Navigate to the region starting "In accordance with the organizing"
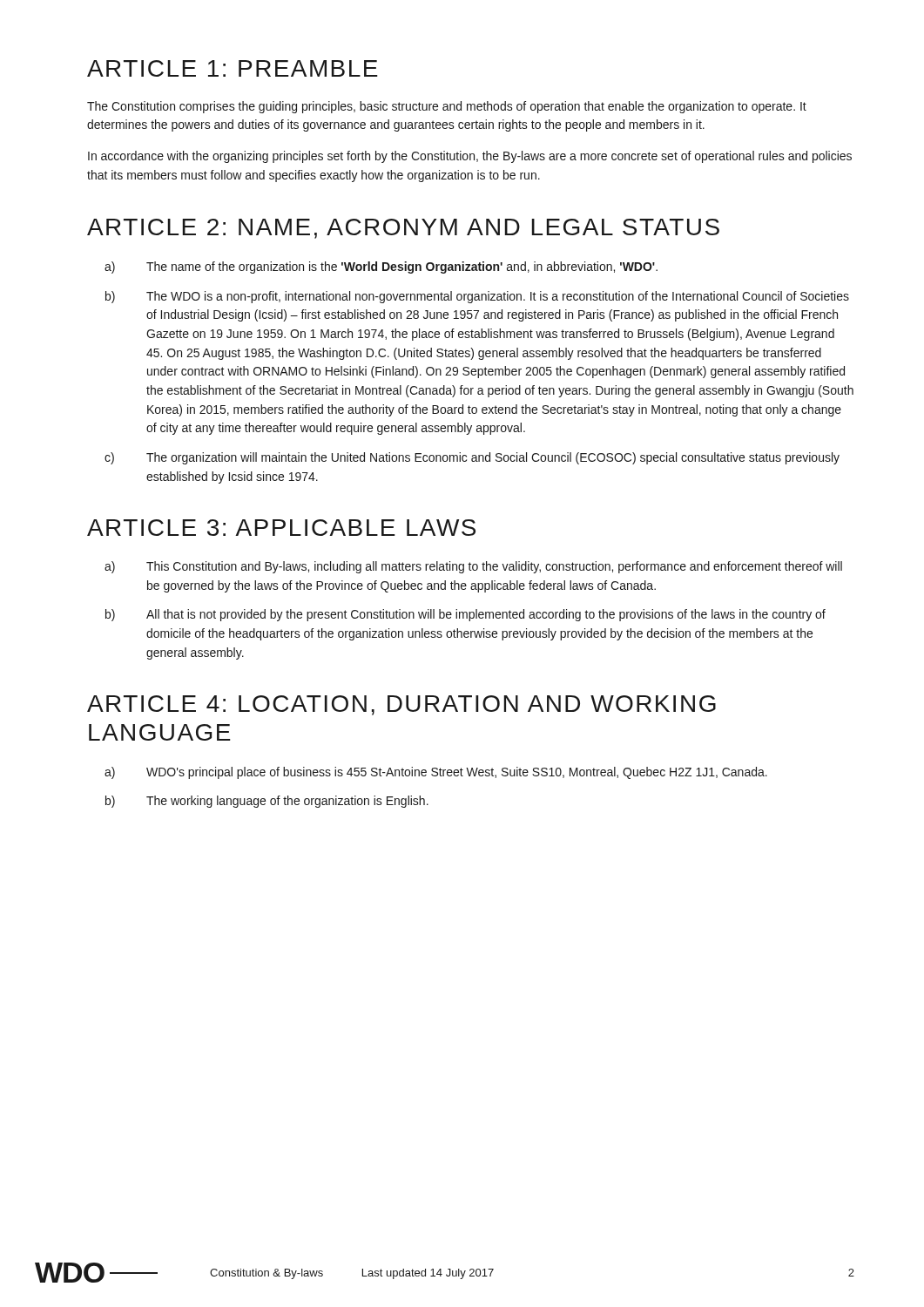 tap(470, 165)
